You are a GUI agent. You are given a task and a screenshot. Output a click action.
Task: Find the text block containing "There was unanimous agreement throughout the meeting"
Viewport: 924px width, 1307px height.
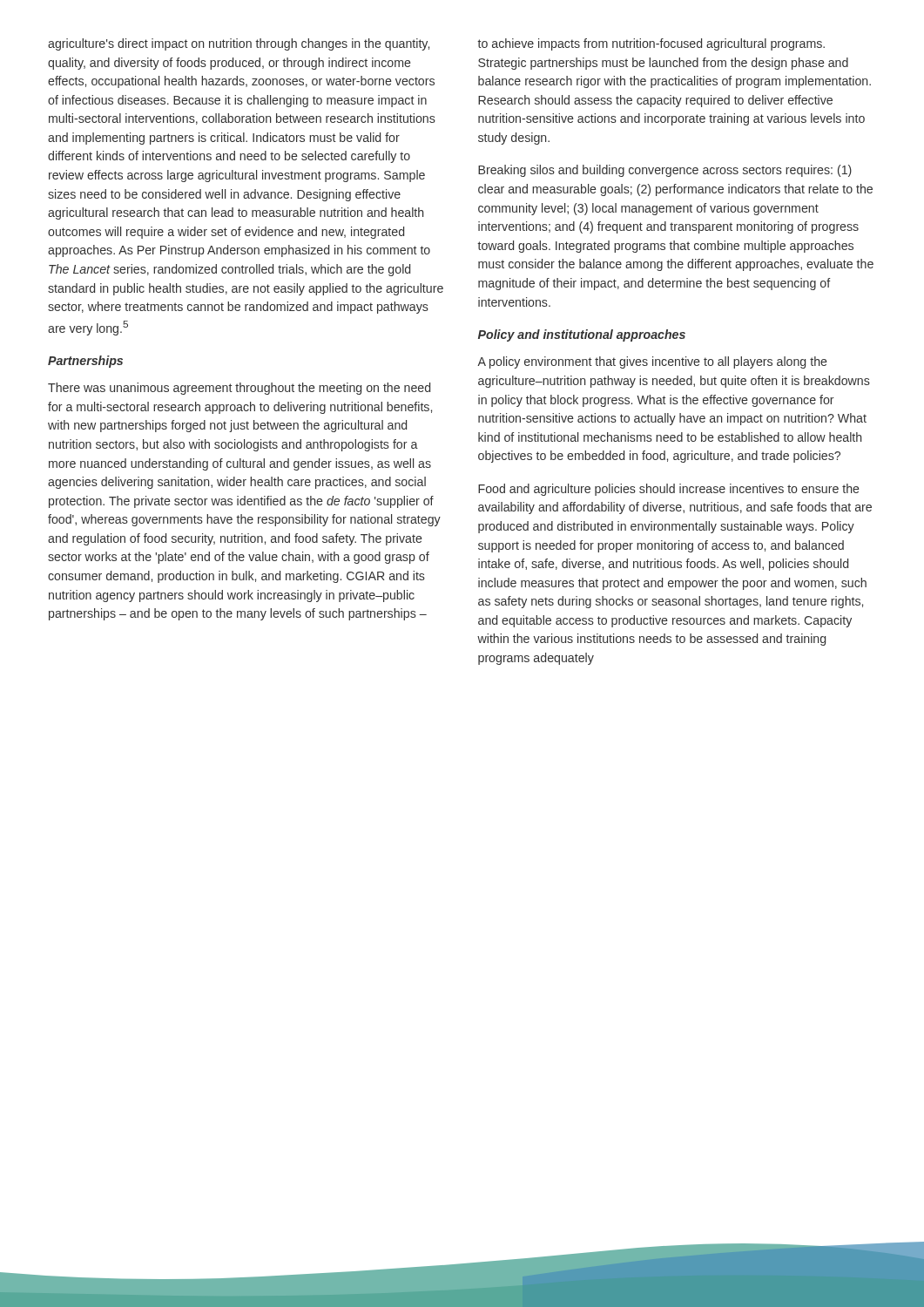(244, 501)
